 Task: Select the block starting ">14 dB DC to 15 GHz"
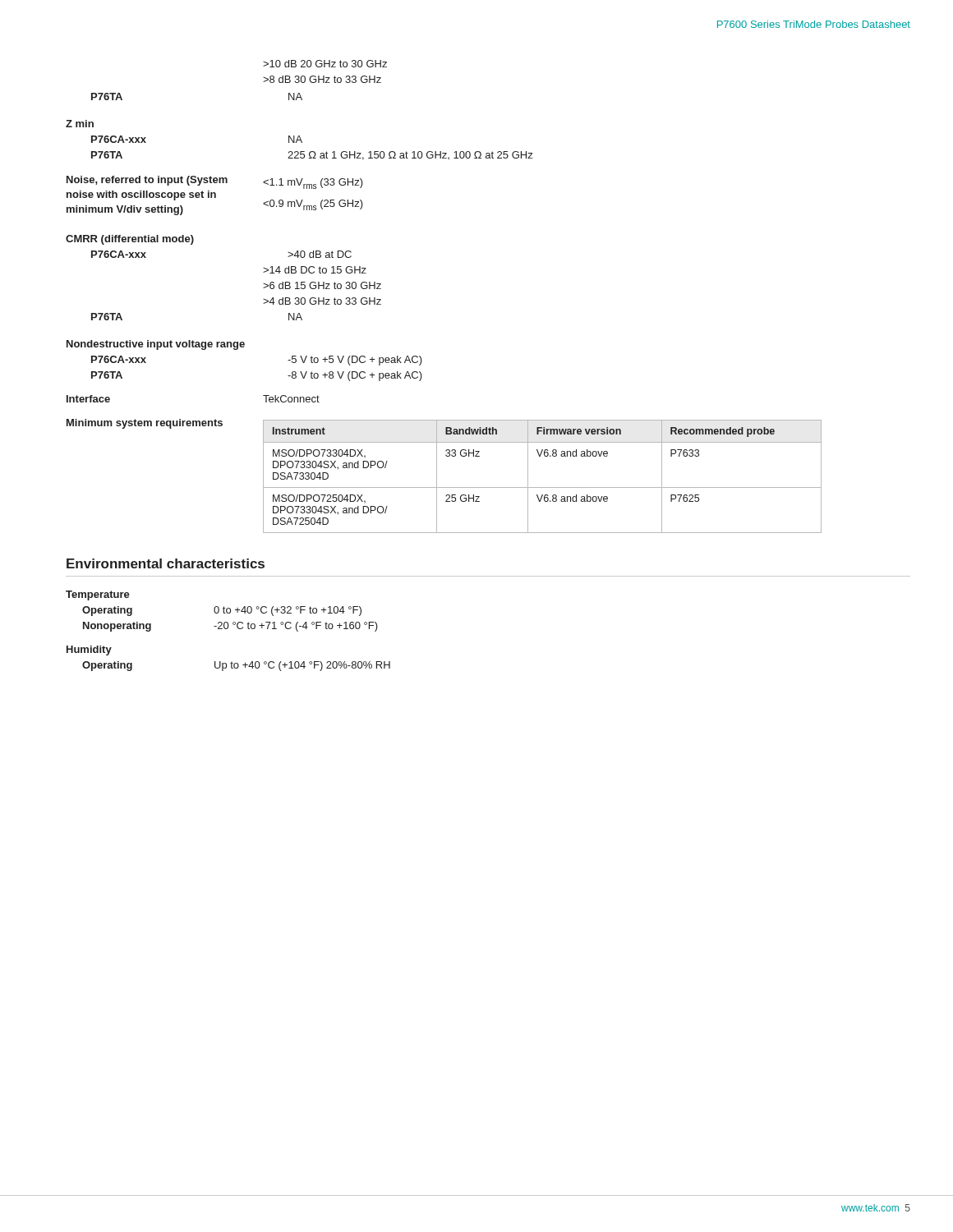[315, 270]
